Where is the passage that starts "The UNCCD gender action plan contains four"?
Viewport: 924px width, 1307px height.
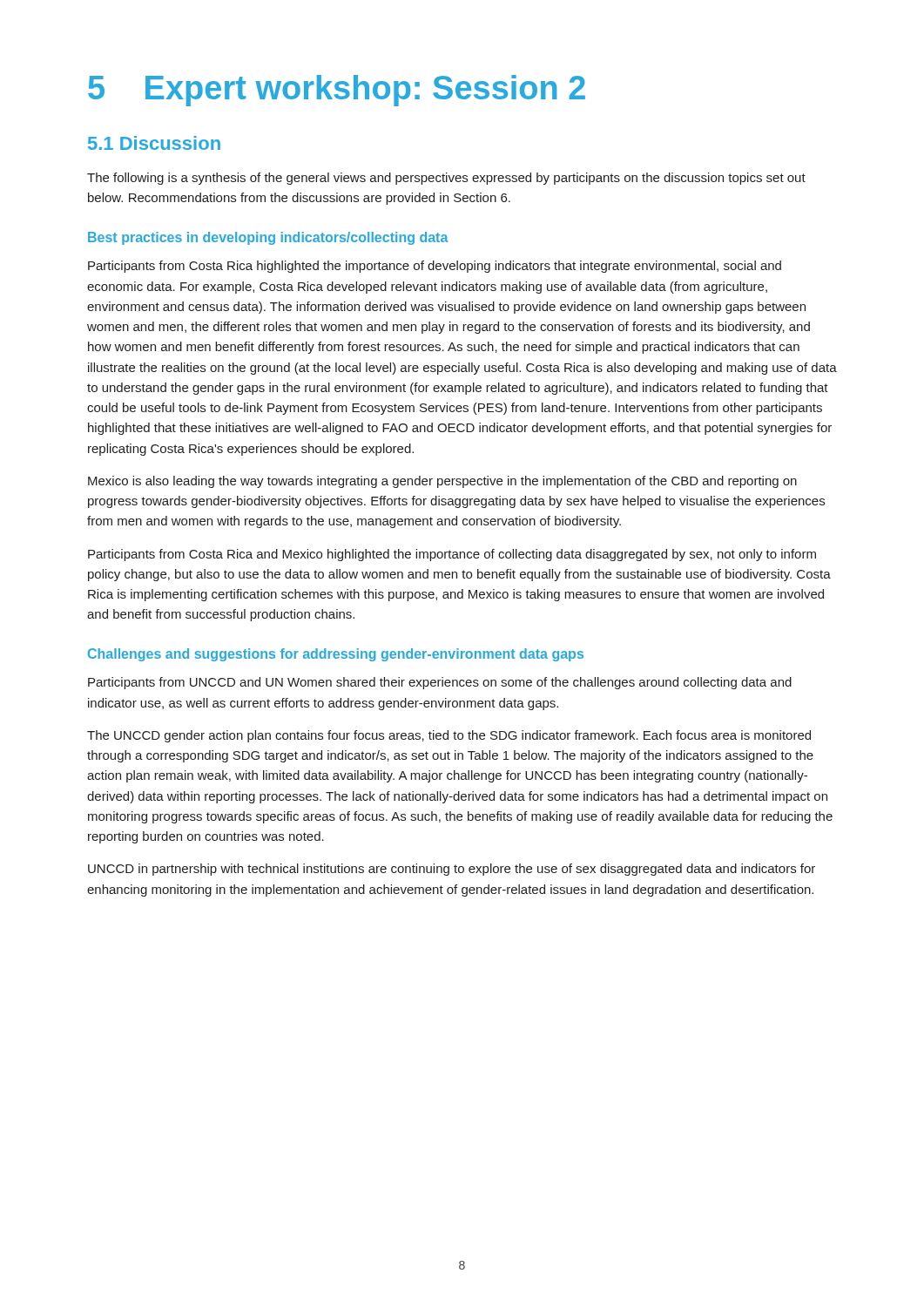coord(462,786)
